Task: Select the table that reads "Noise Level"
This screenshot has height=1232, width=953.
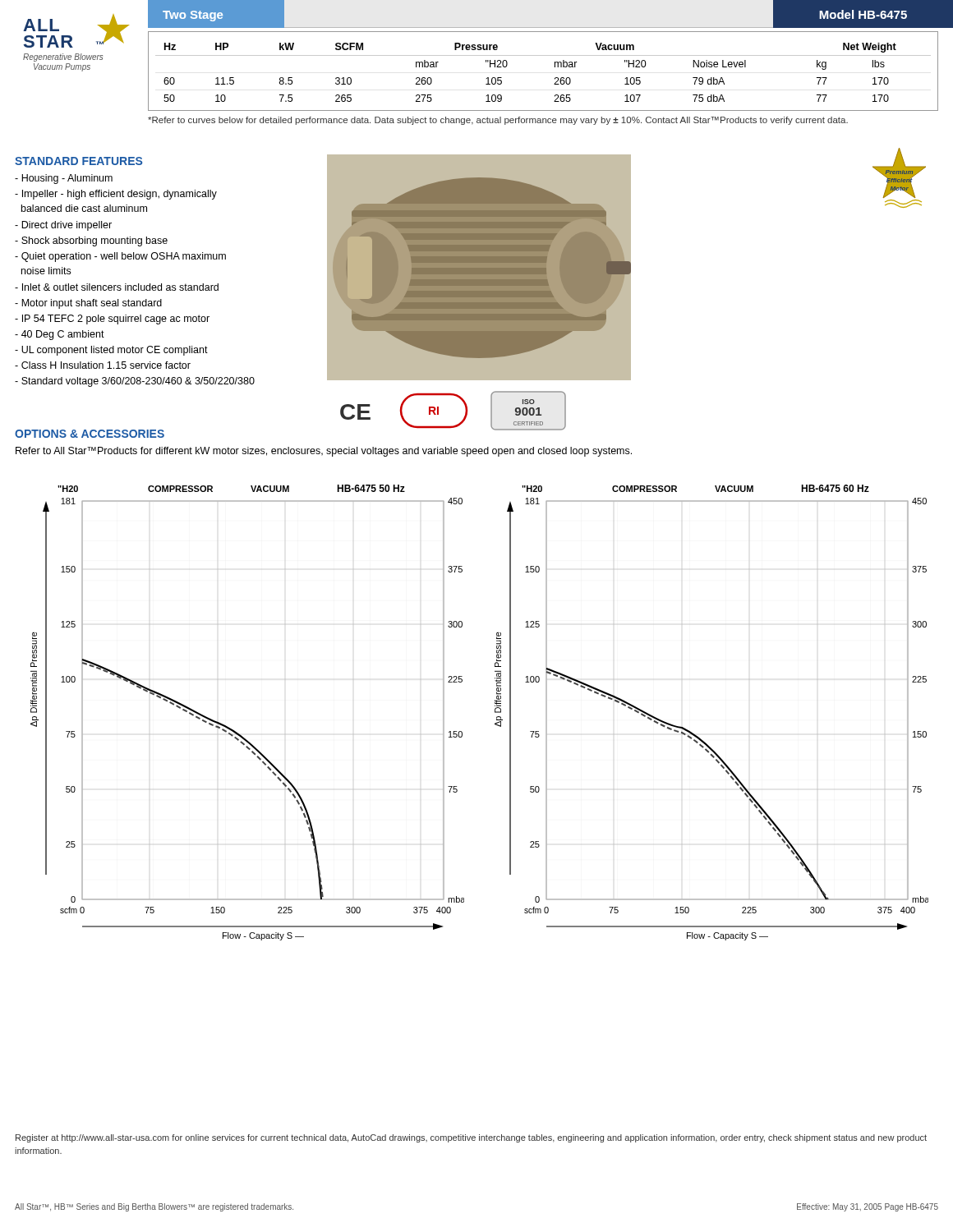Action: (543, 71)
